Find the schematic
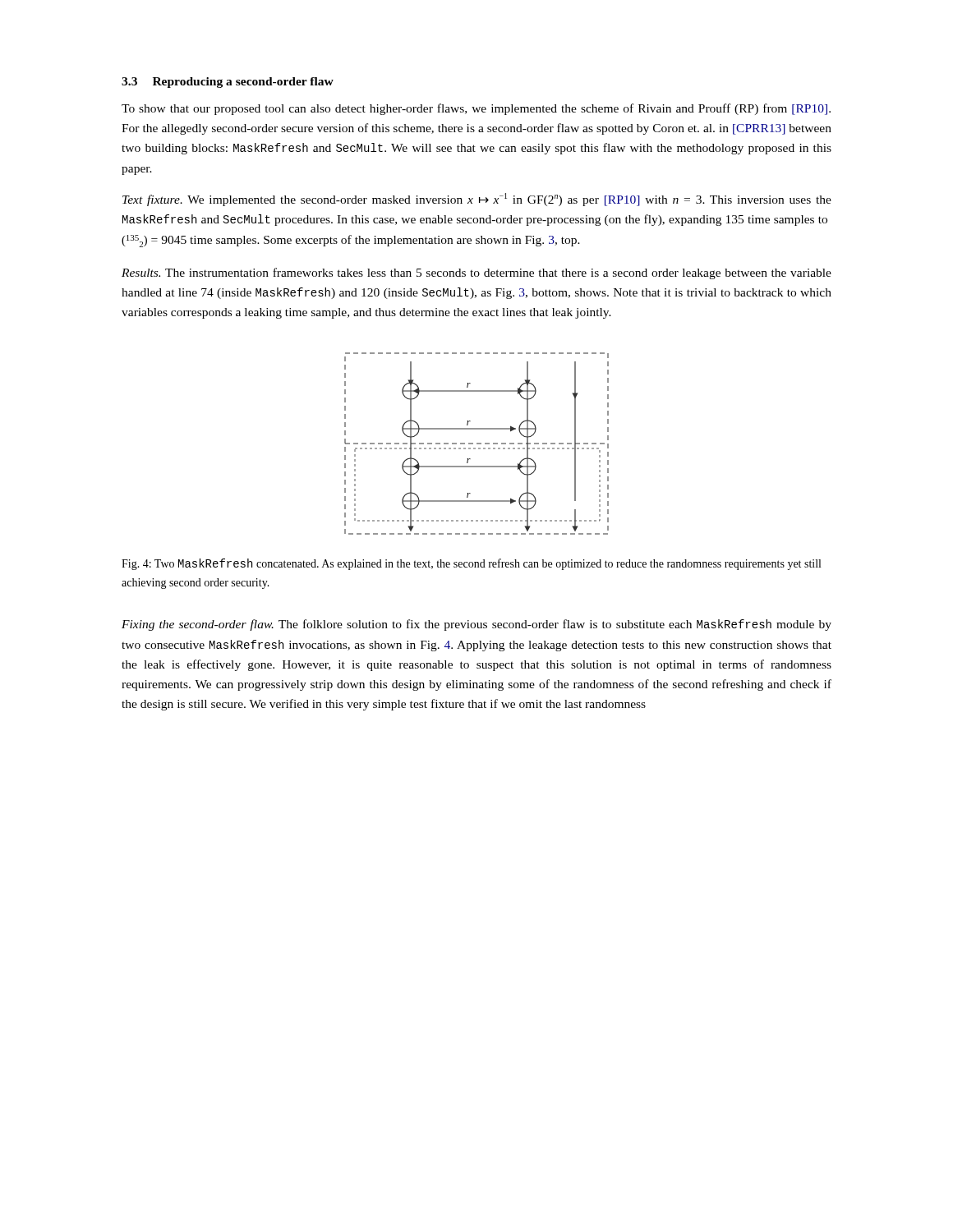Viewport: 953px width, 1232px height. click(476, 447)
